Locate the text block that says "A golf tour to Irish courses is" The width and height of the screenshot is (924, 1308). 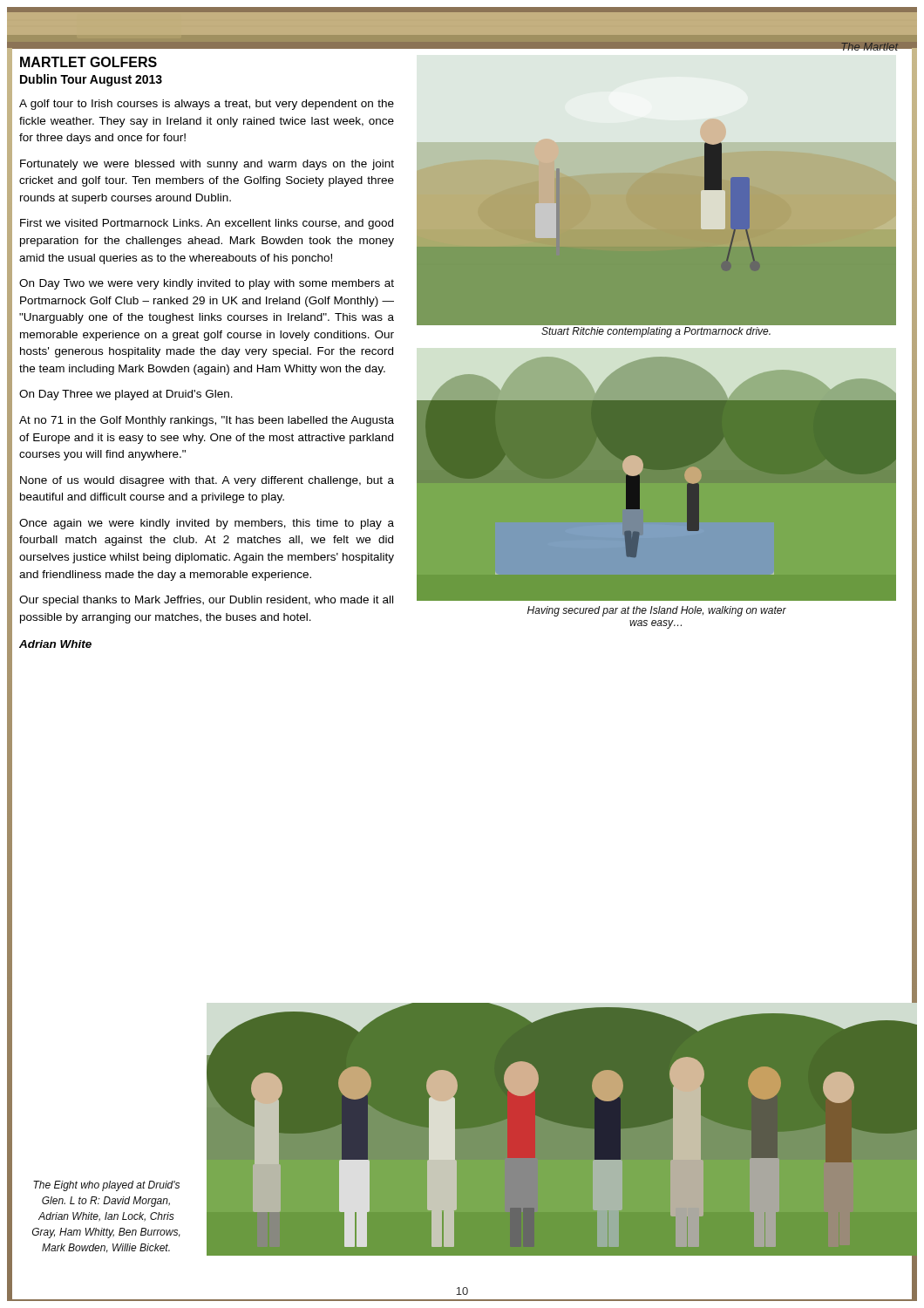click(x=207, y=120)
